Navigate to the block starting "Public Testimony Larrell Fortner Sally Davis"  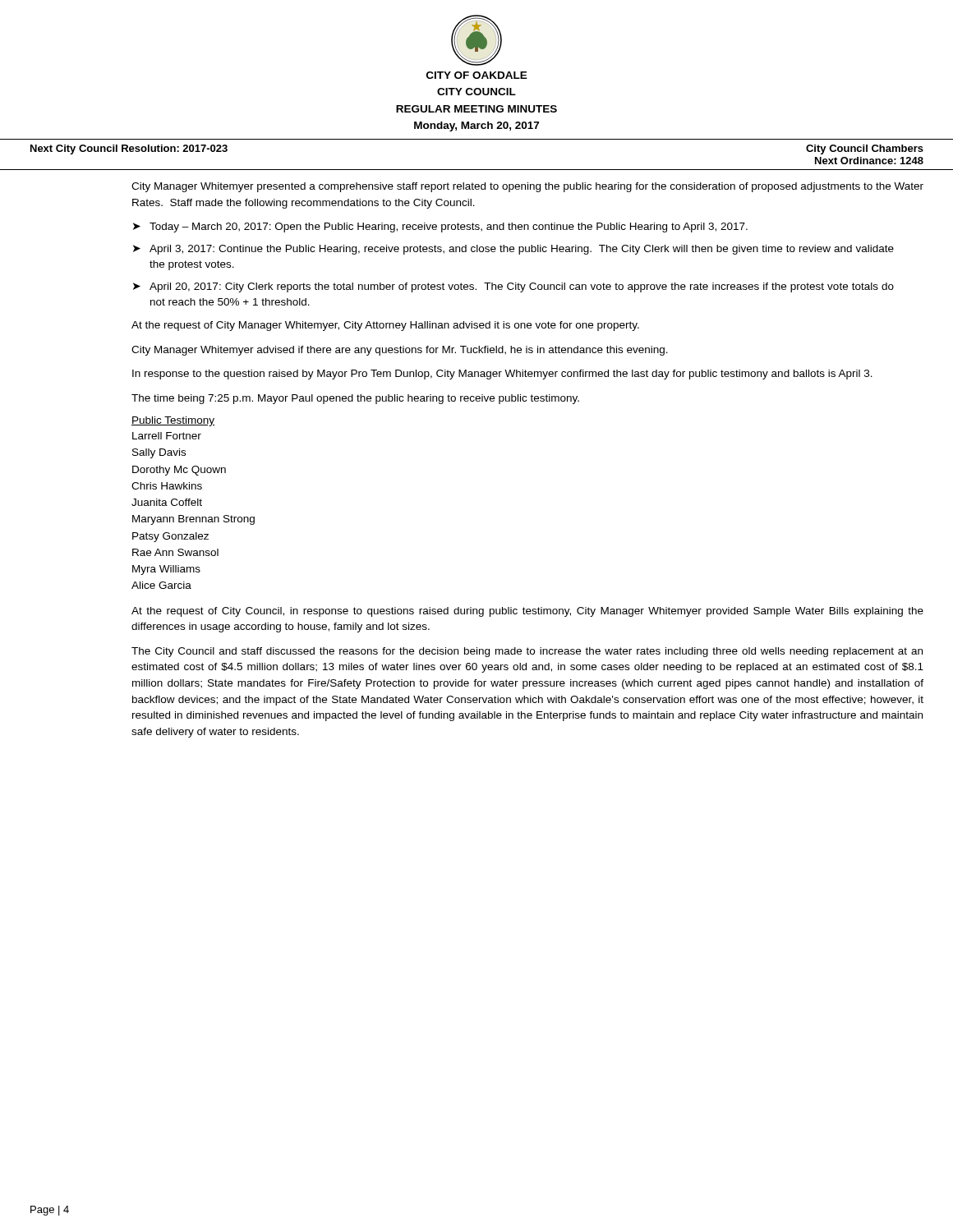(173, 421)
